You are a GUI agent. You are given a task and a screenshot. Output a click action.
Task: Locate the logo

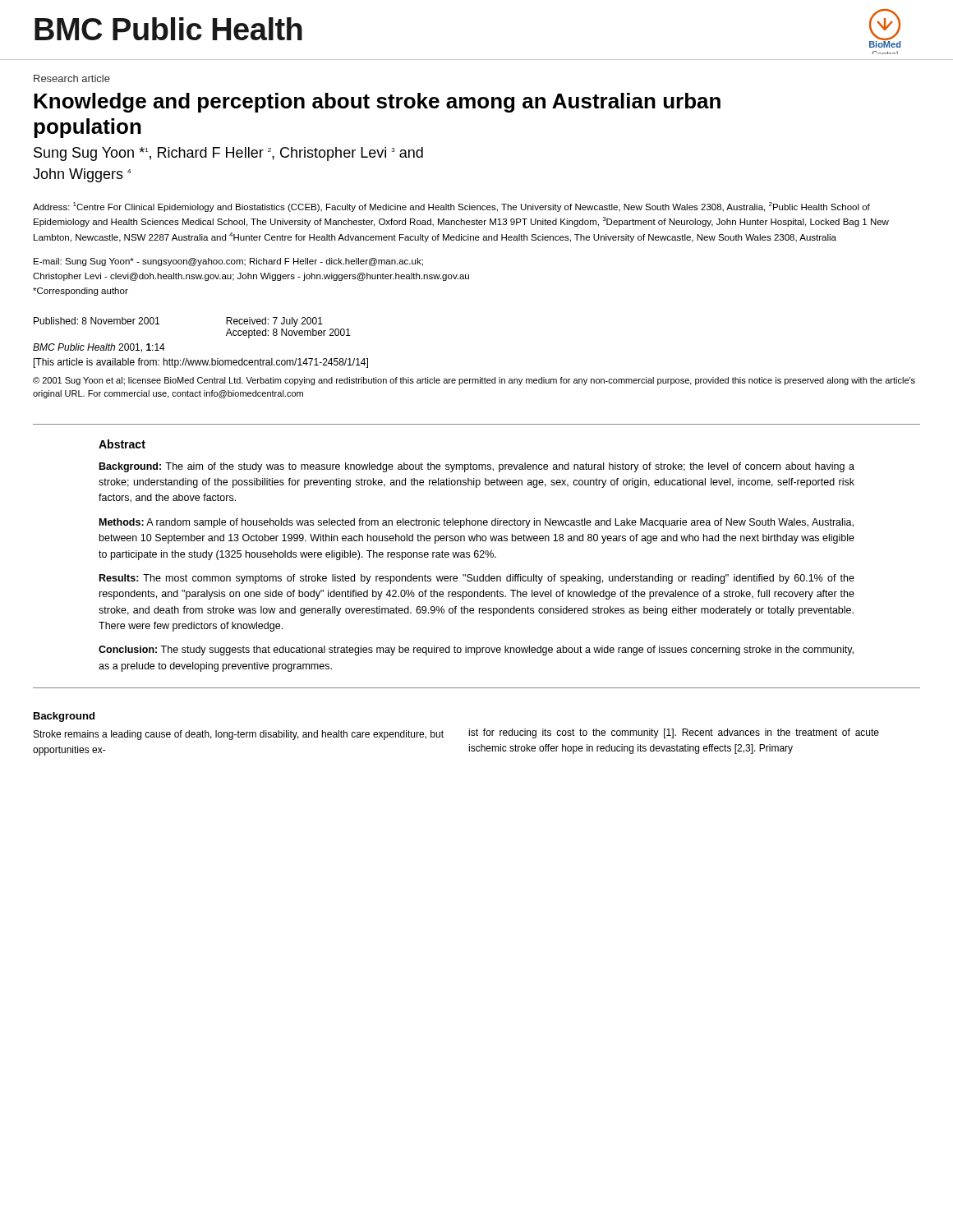tap(885, 30)
